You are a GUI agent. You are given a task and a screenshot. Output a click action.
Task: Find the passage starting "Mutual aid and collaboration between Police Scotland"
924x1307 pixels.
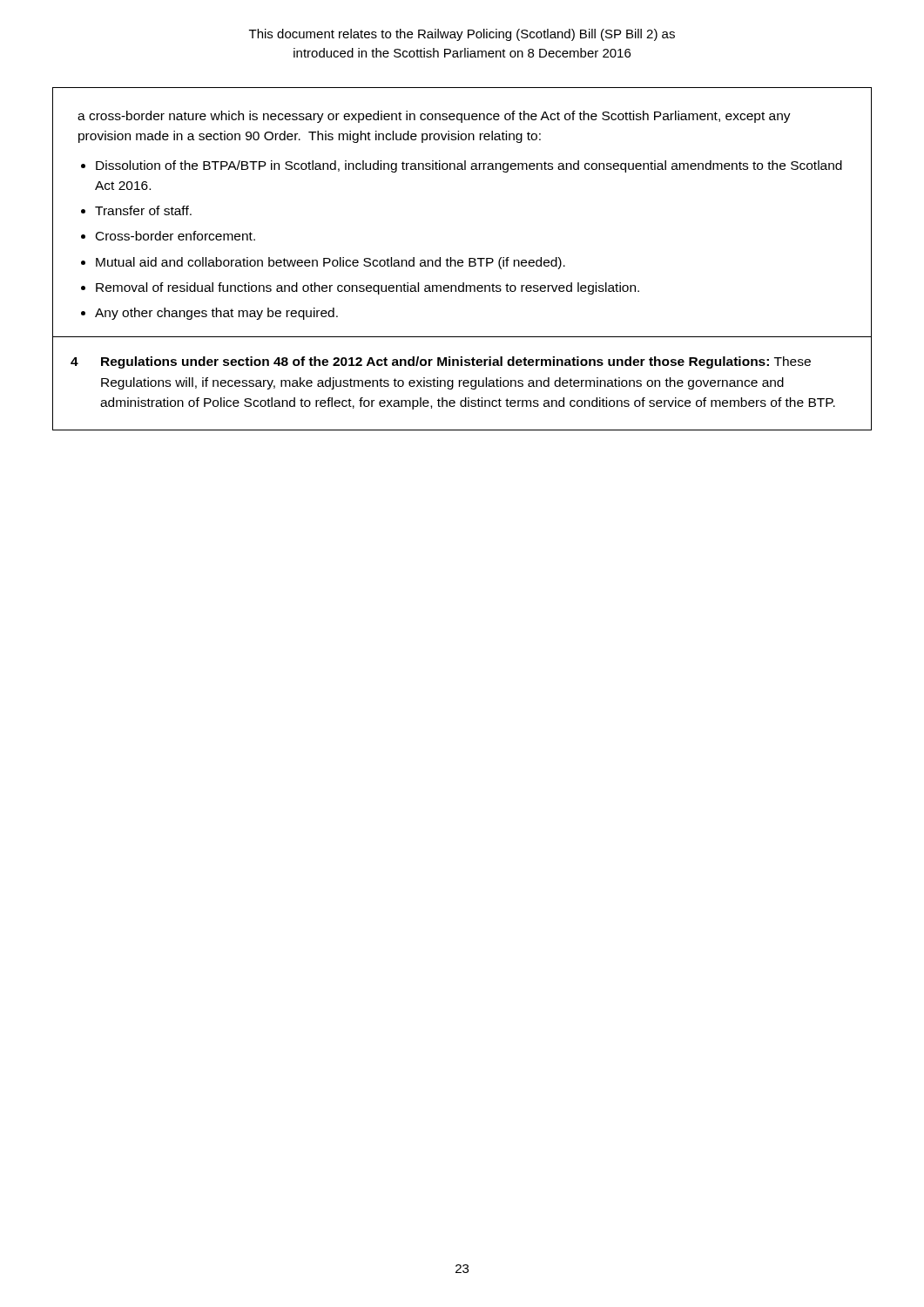click(330, 261)
